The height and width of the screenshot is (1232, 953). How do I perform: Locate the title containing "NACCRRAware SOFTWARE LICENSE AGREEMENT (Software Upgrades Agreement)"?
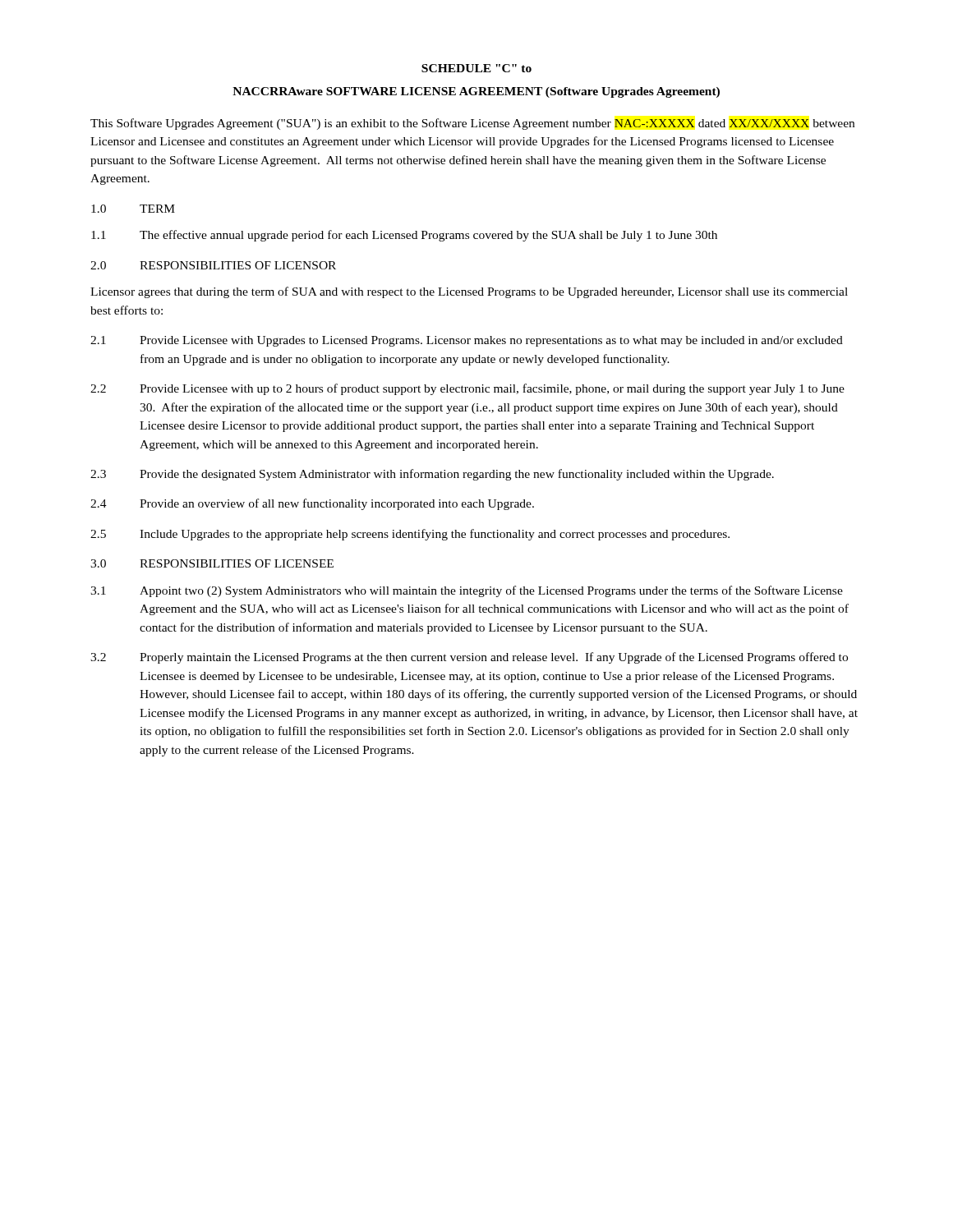[476, 91]
